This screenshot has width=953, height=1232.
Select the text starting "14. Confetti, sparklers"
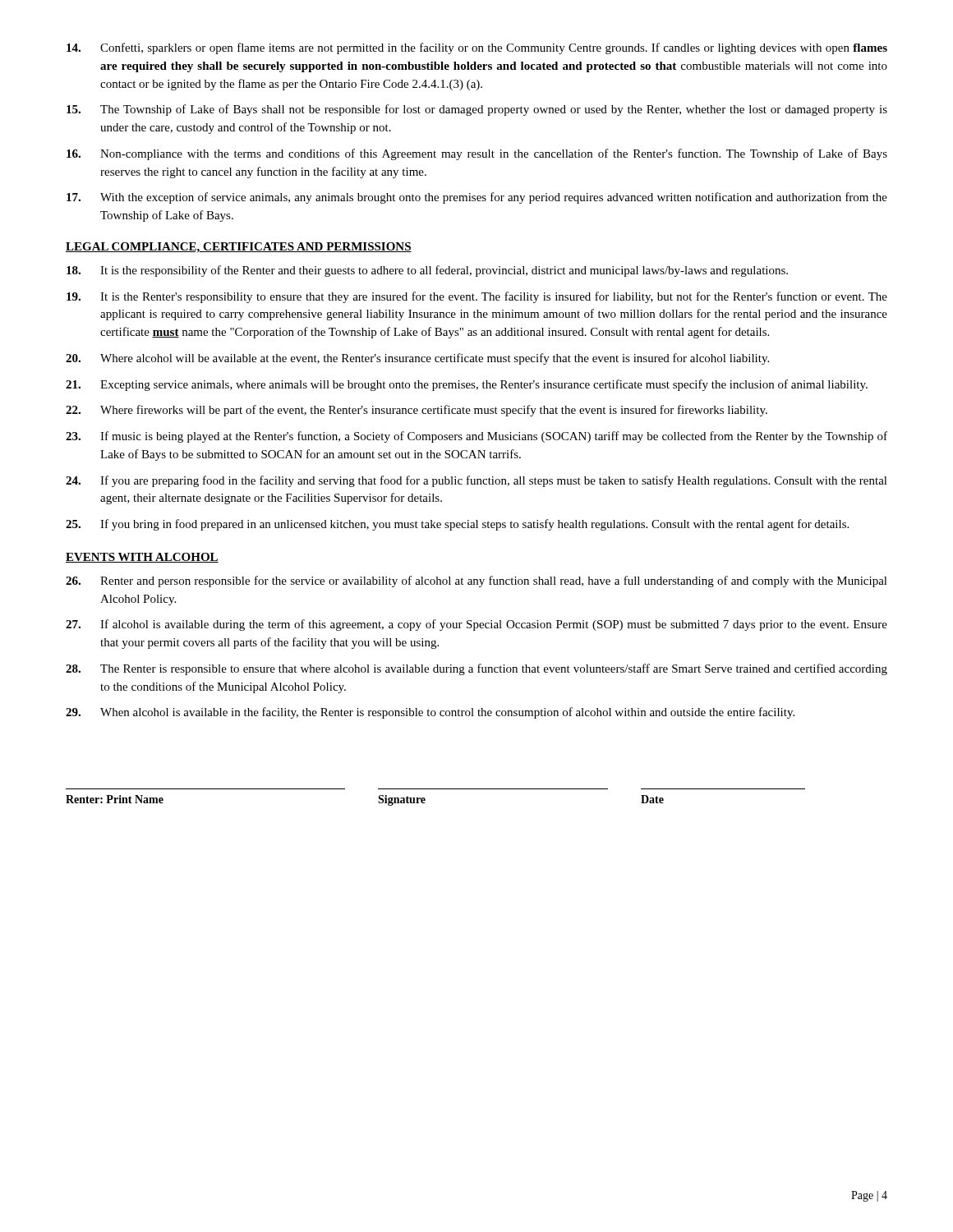click(476, 66)
